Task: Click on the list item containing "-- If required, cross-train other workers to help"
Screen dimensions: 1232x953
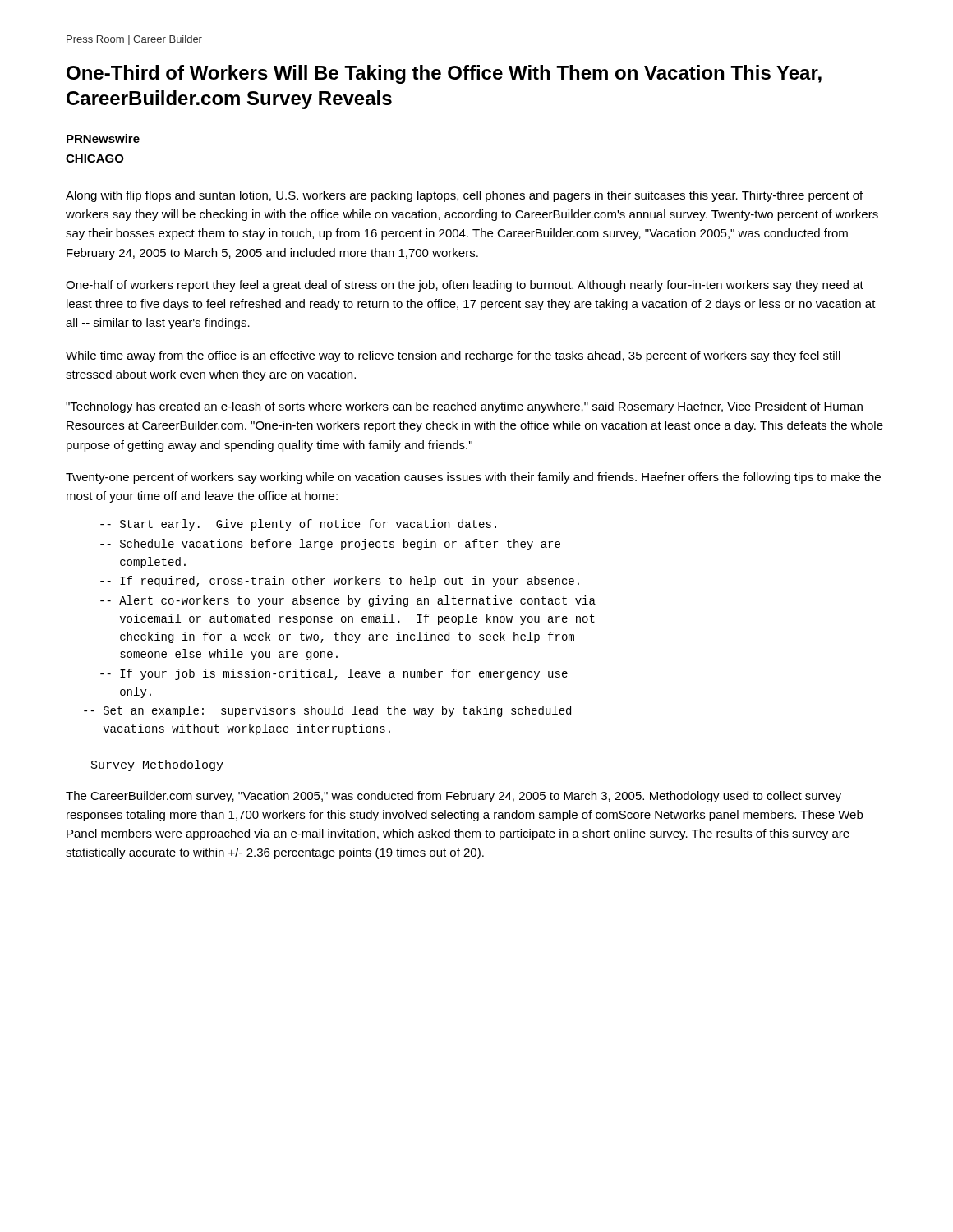Action: 340,582
